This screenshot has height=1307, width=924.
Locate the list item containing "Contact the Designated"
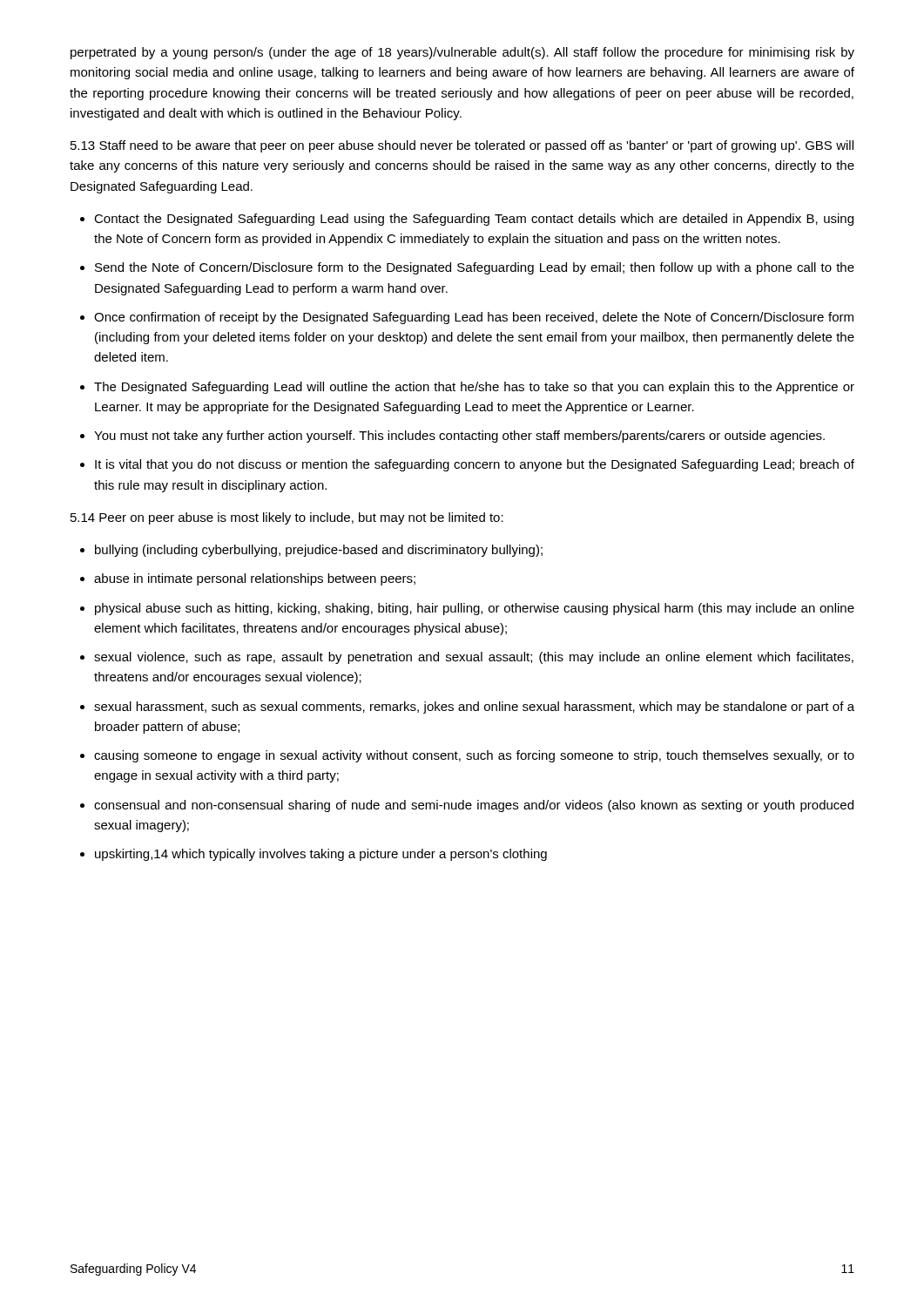pos(474,228)
